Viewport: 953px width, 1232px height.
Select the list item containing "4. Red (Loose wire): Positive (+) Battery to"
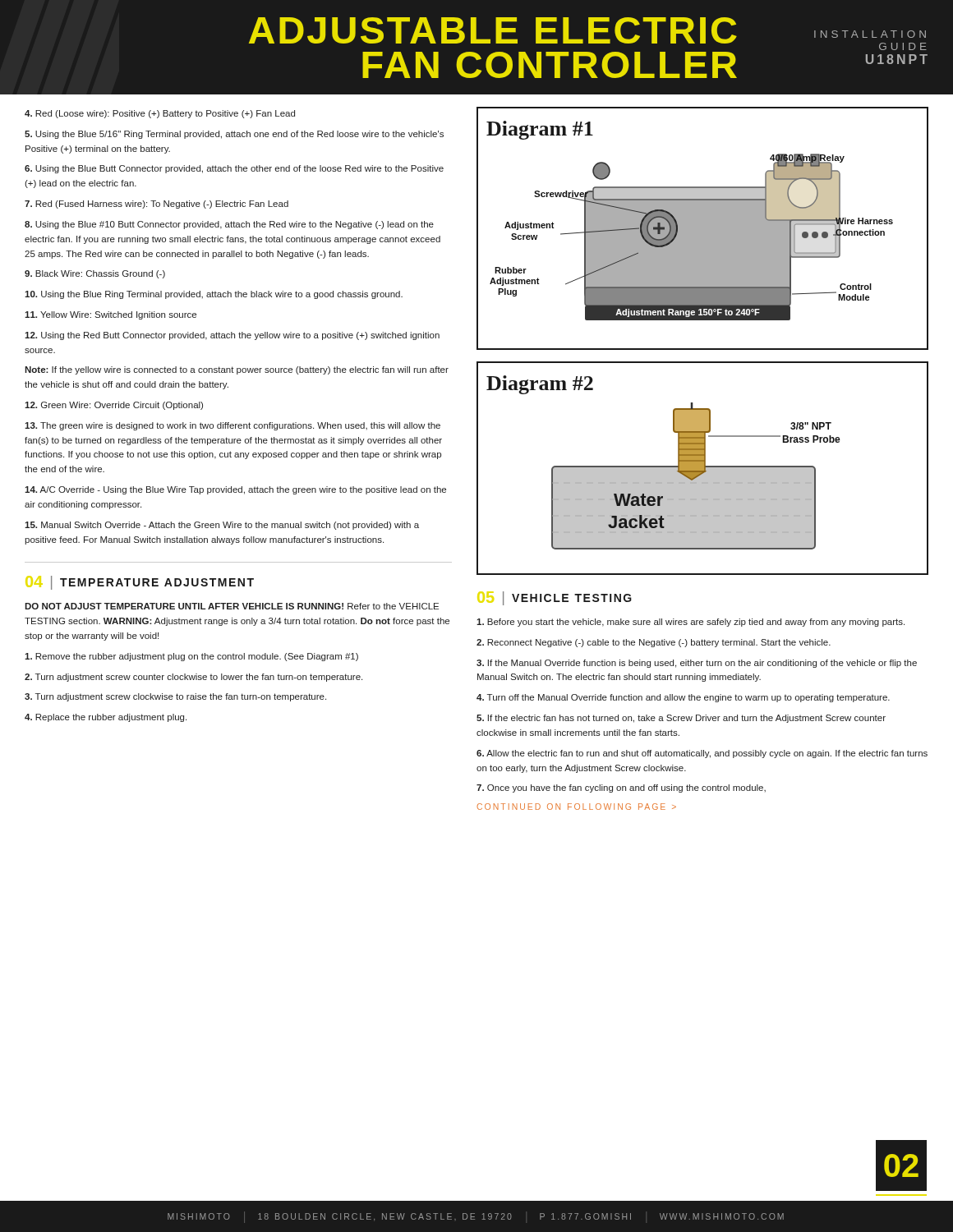160,113
